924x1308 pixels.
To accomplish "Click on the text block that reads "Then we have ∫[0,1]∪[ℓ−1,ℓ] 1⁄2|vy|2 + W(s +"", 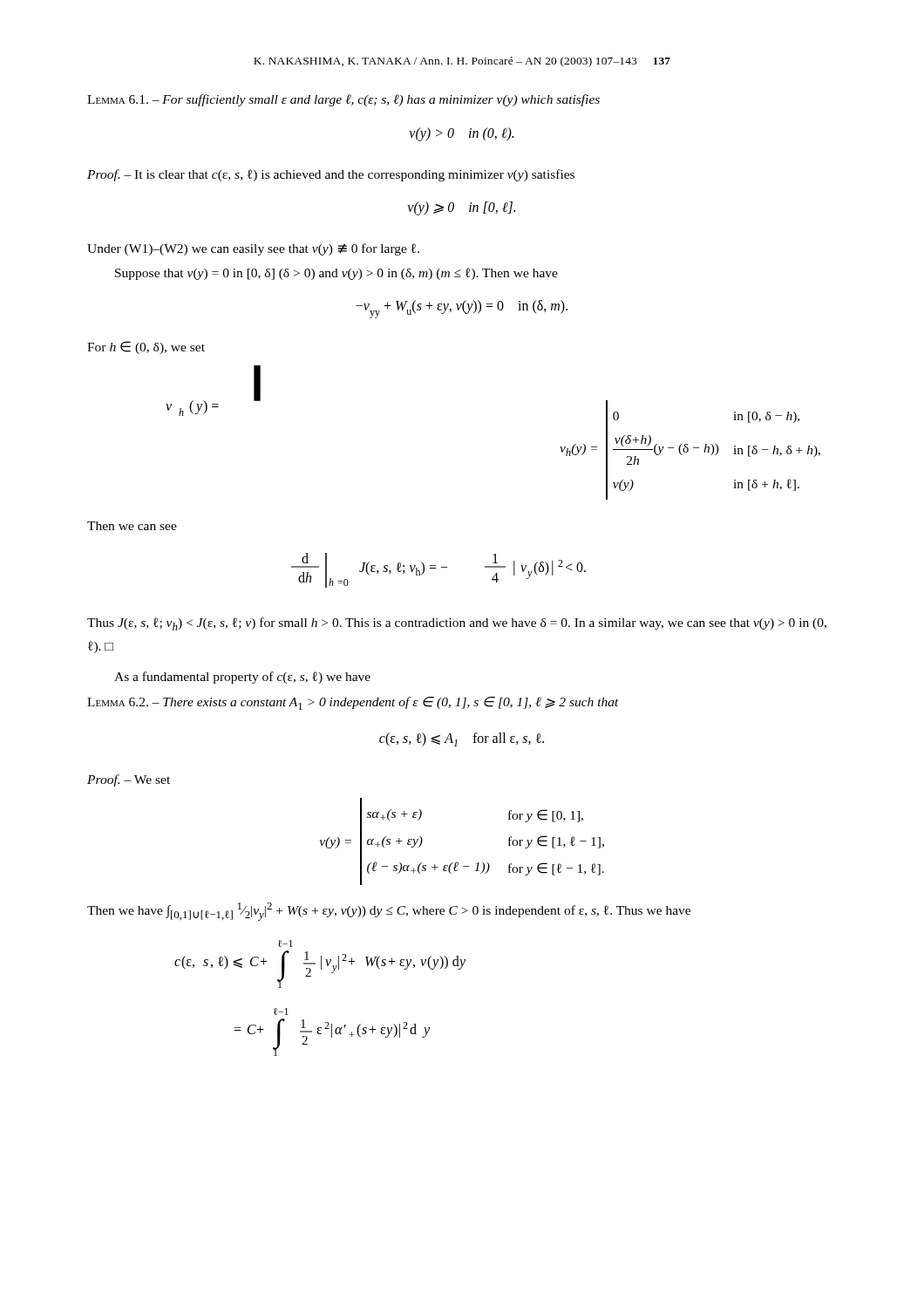I will click(x=389, y=910).
